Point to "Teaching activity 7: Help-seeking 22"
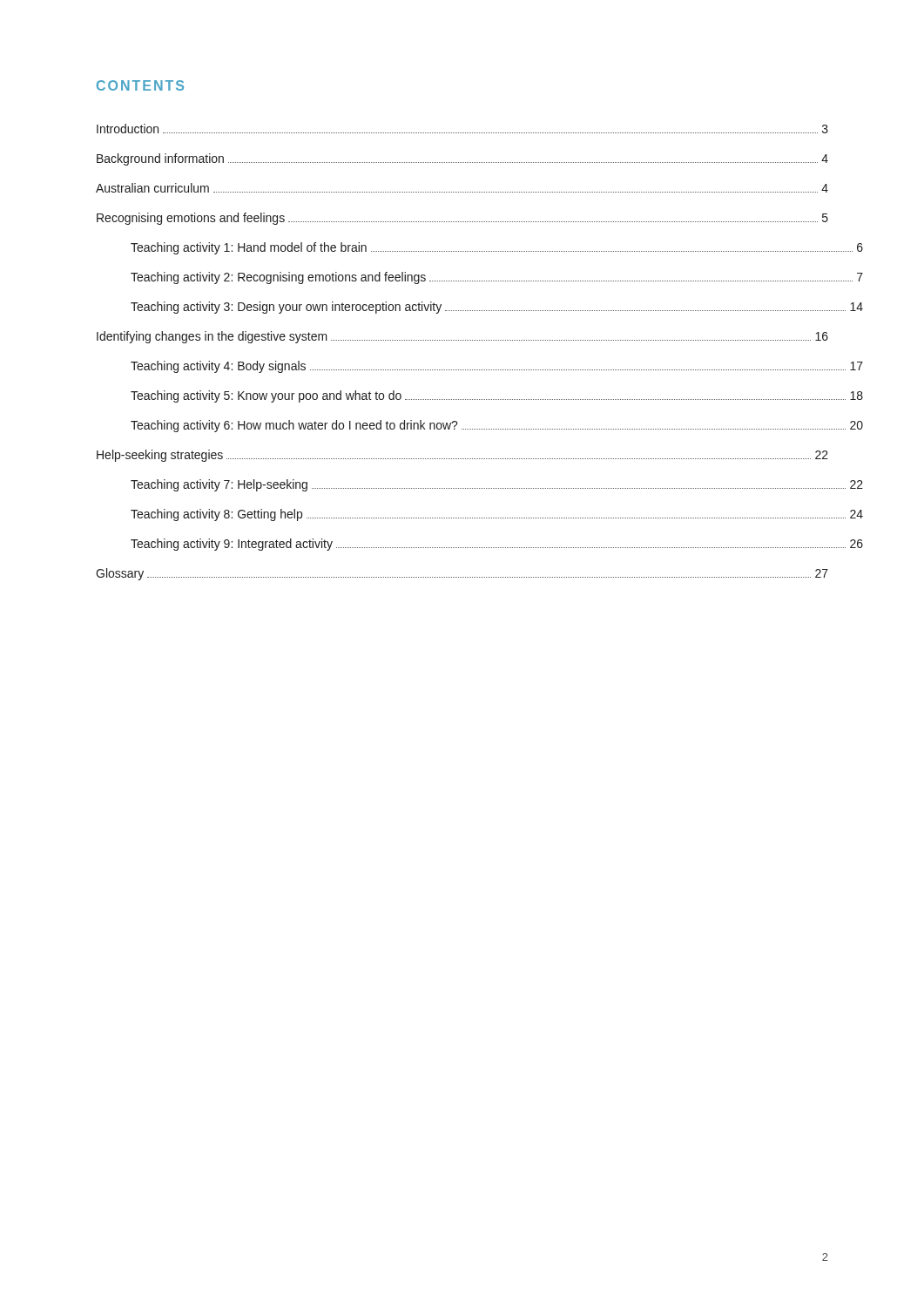 point(497,484)
